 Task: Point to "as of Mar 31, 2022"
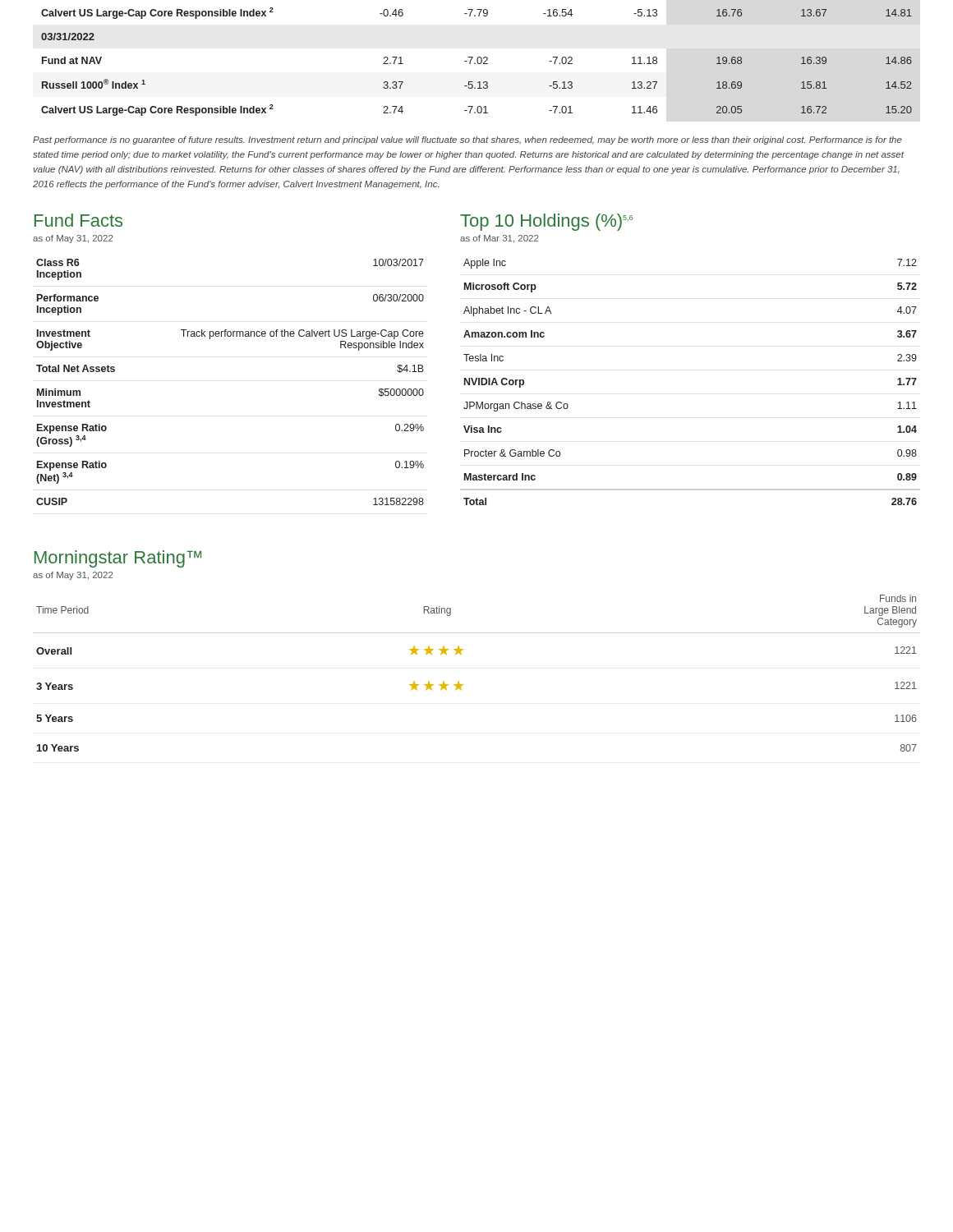pyautogui.click(x=499, y=238)
